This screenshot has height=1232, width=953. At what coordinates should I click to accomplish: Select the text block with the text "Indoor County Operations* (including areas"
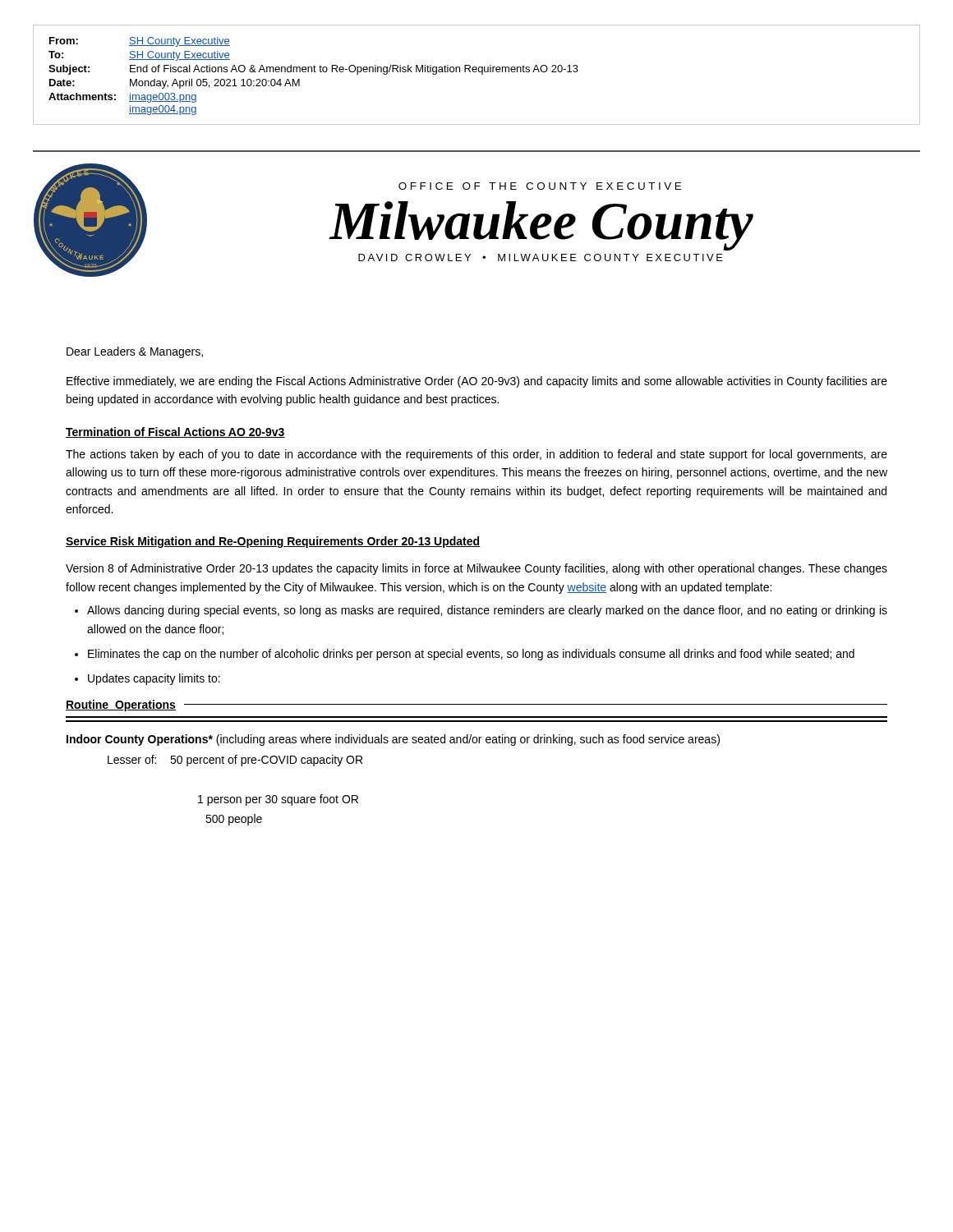pyautogui.click(x=393, y=740)
